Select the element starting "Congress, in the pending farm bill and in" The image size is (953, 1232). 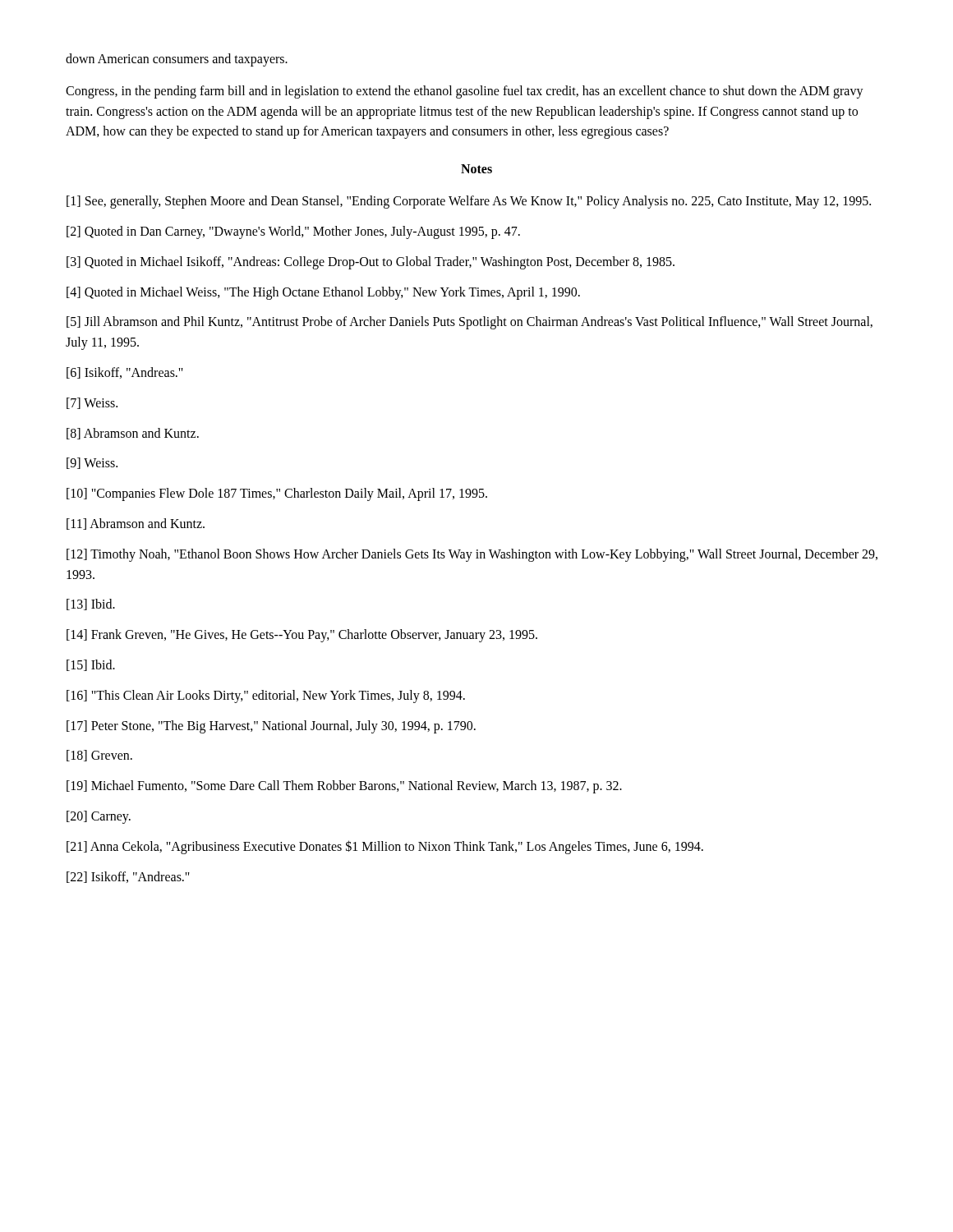(464, 111)
